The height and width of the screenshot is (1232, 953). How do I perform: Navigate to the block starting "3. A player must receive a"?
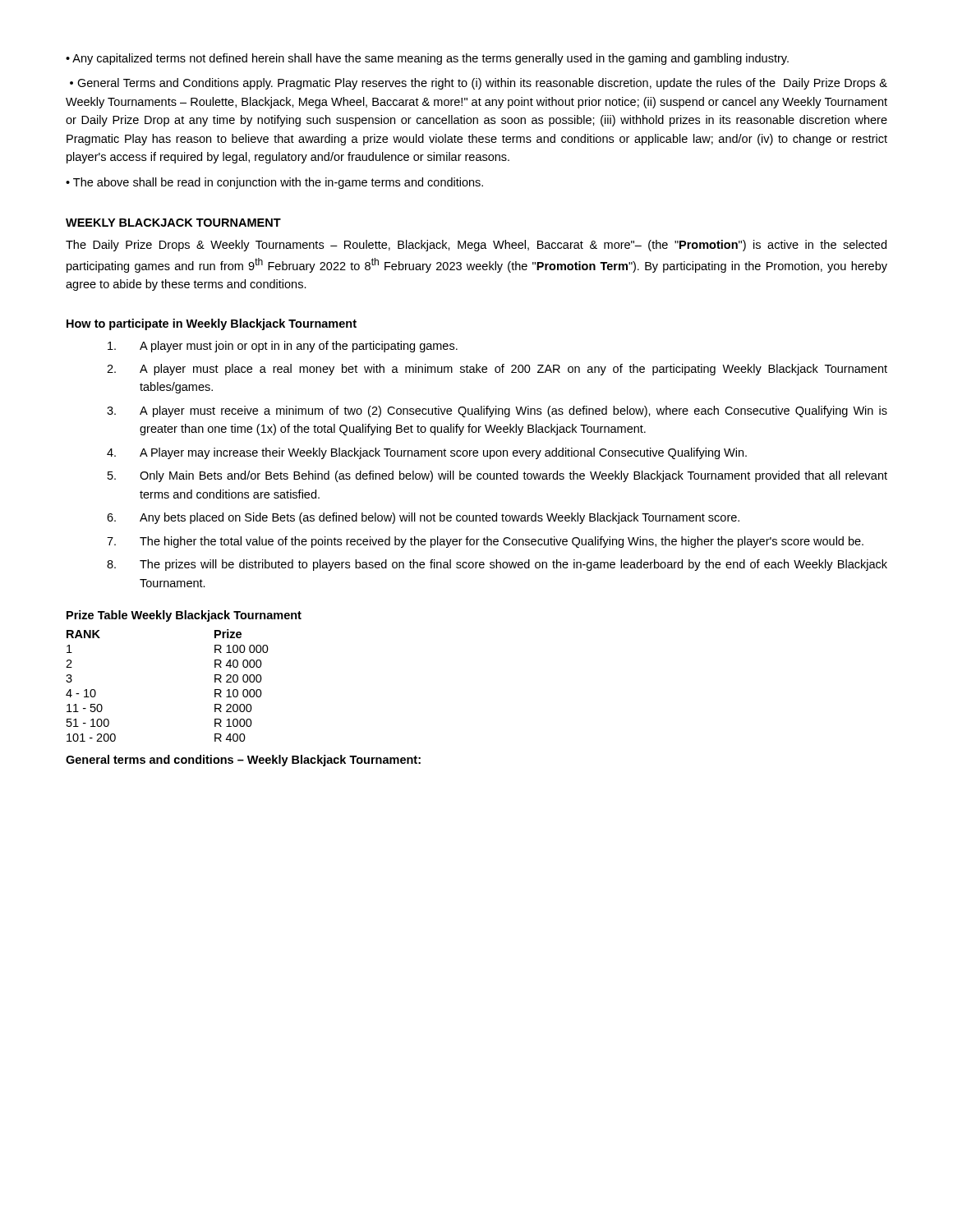pos(497,420)
